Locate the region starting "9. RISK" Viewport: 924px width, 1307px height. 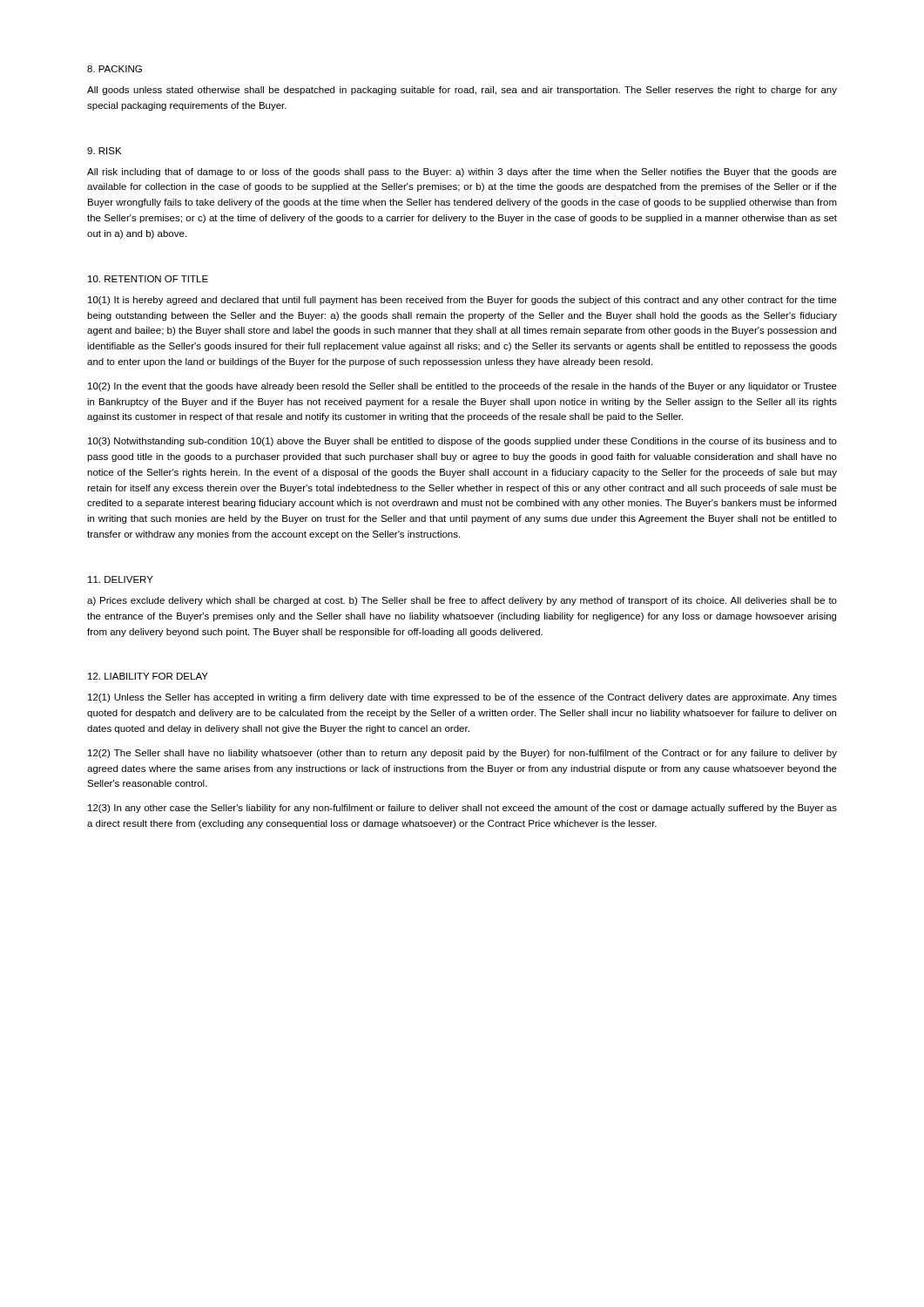pos(104,150)
